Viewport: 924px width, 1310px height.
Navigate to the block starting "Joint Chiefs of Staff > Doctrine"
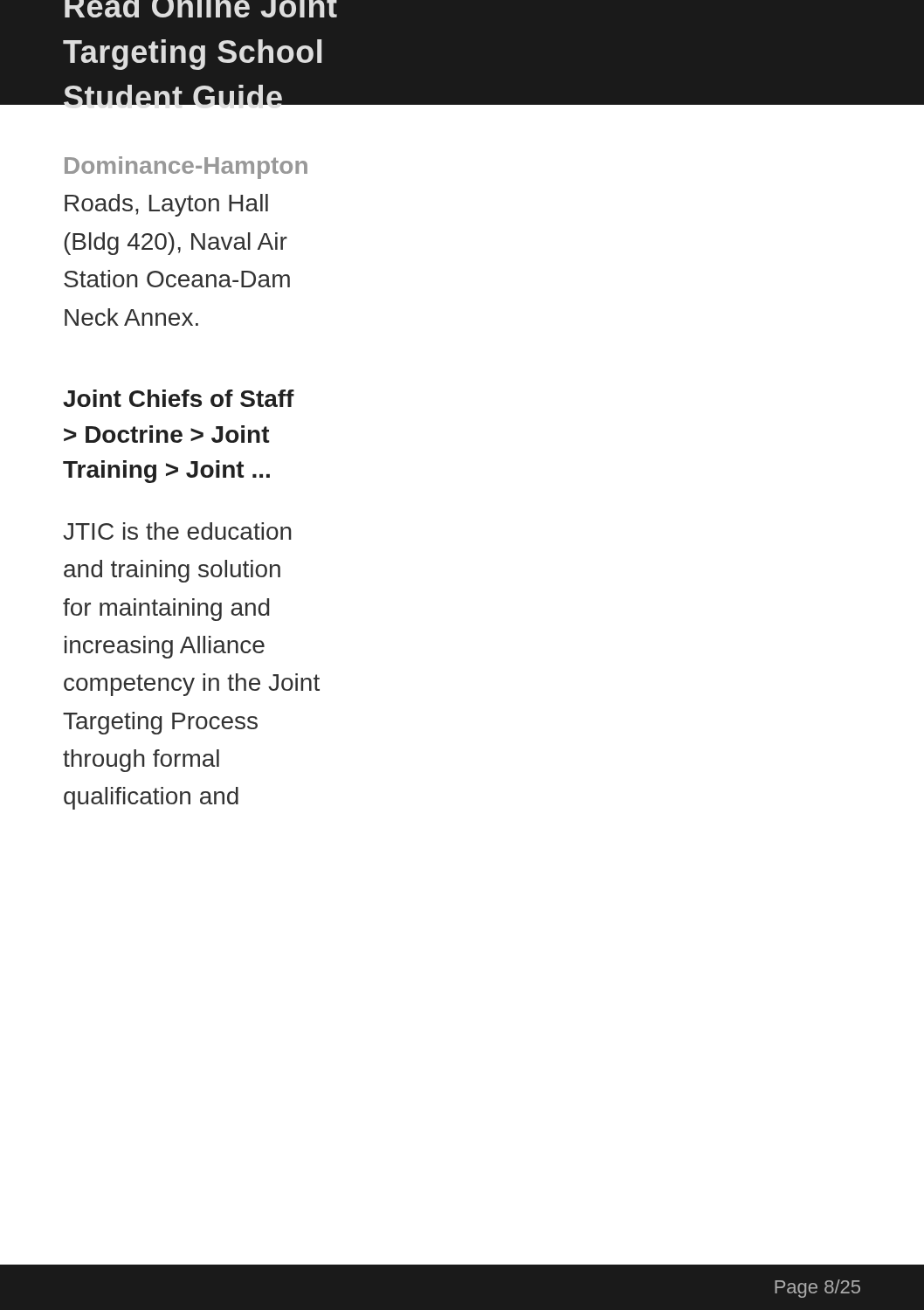178,434
